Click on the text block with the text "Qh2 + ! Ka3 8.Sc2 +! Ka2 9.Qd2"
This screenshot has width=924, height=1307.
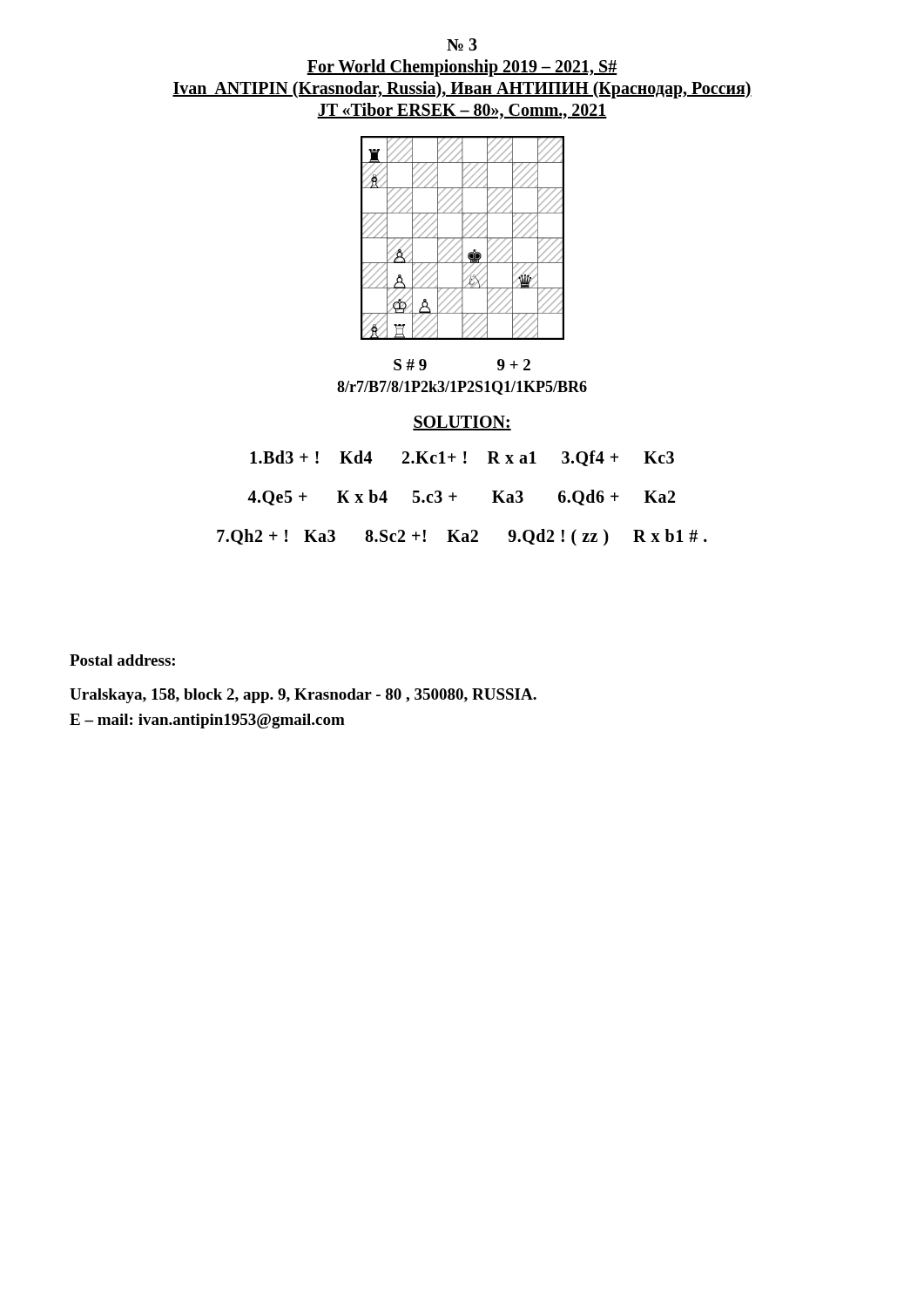pos(462,536)
